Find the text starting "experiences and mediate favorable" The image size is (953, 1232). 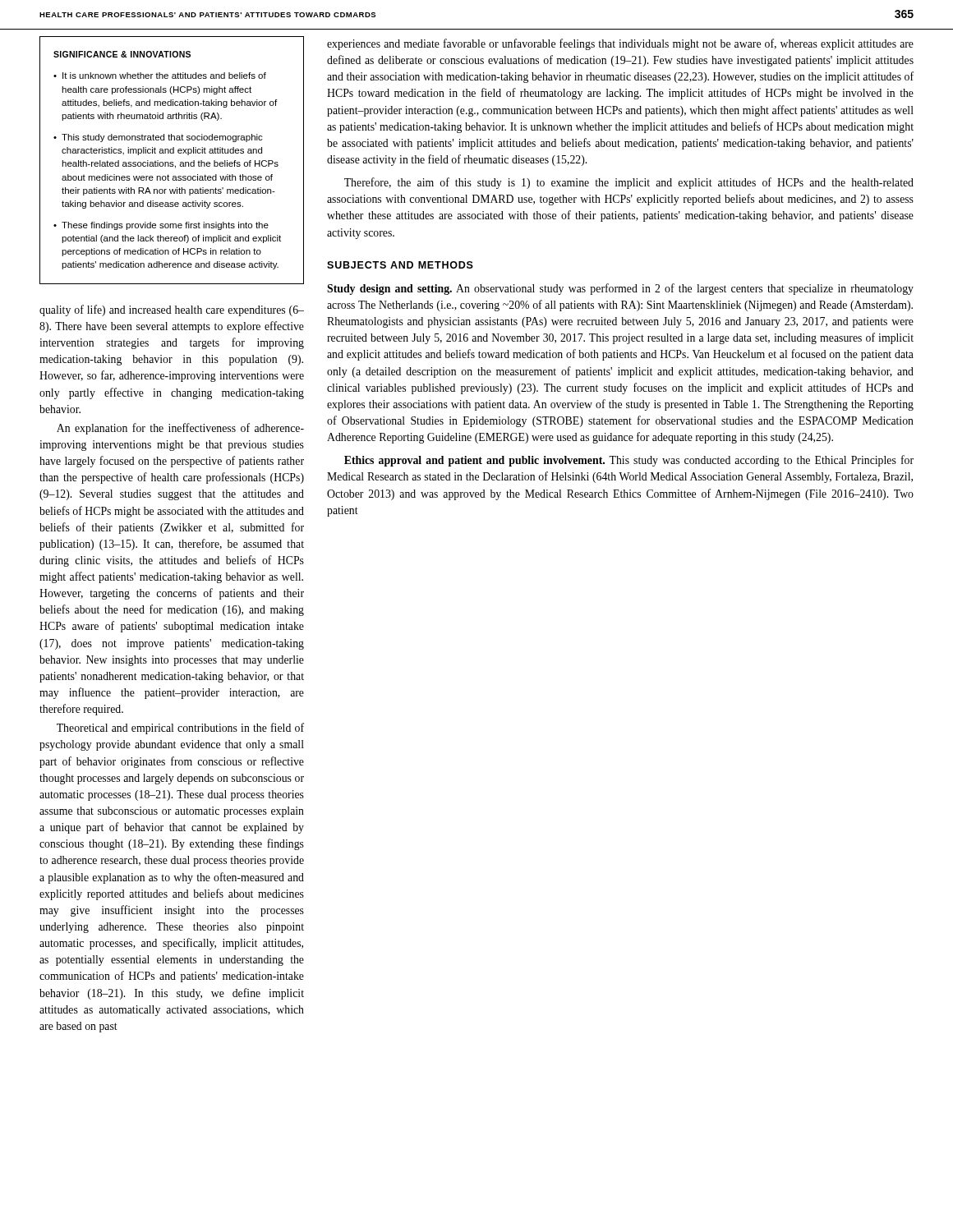(x=620, y=139)
